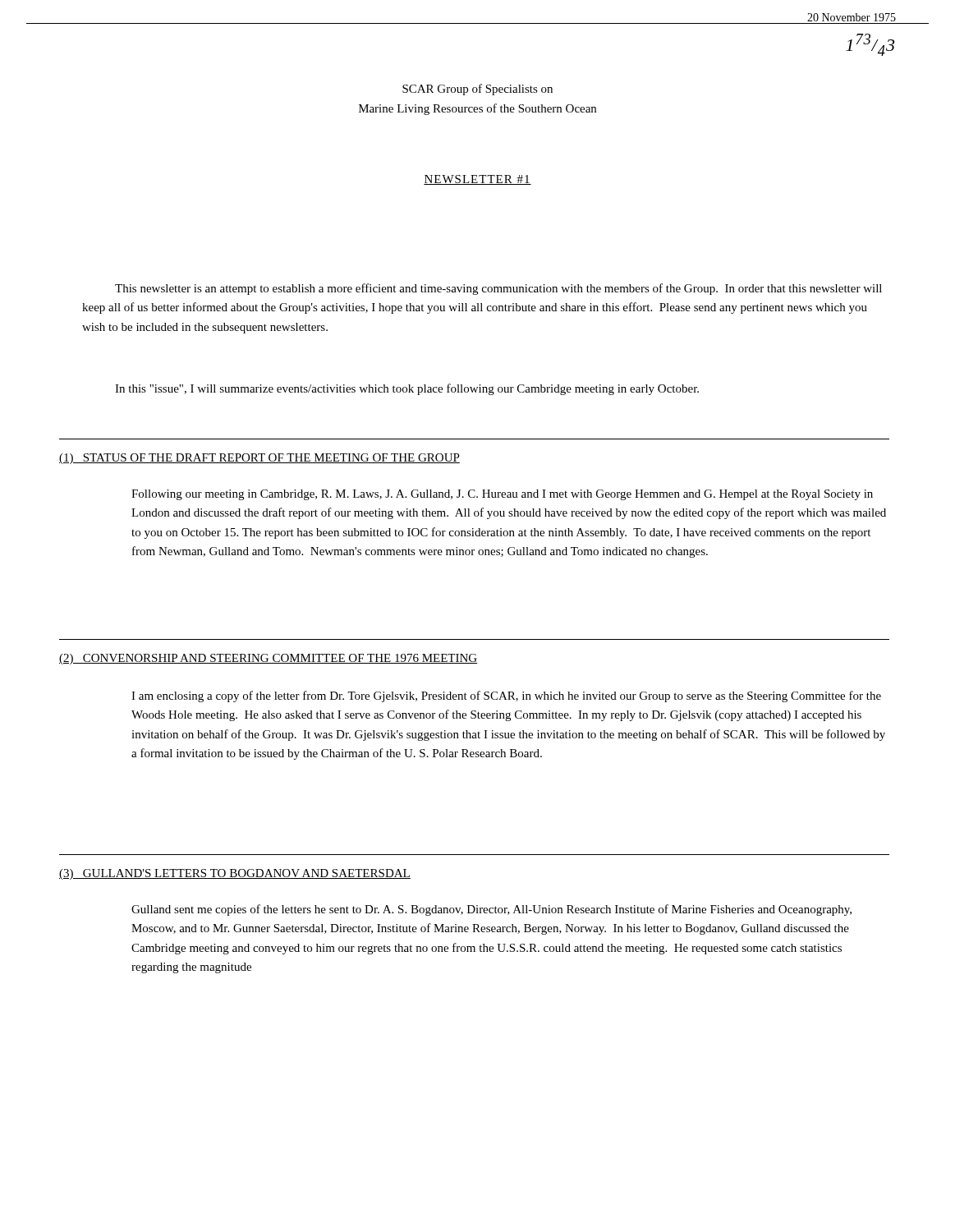Image resolution: width=955 pixels, height=1232 pixels.
Task: Find the block on this page that starts "Gulland sent me"
Action: (492, 938)
